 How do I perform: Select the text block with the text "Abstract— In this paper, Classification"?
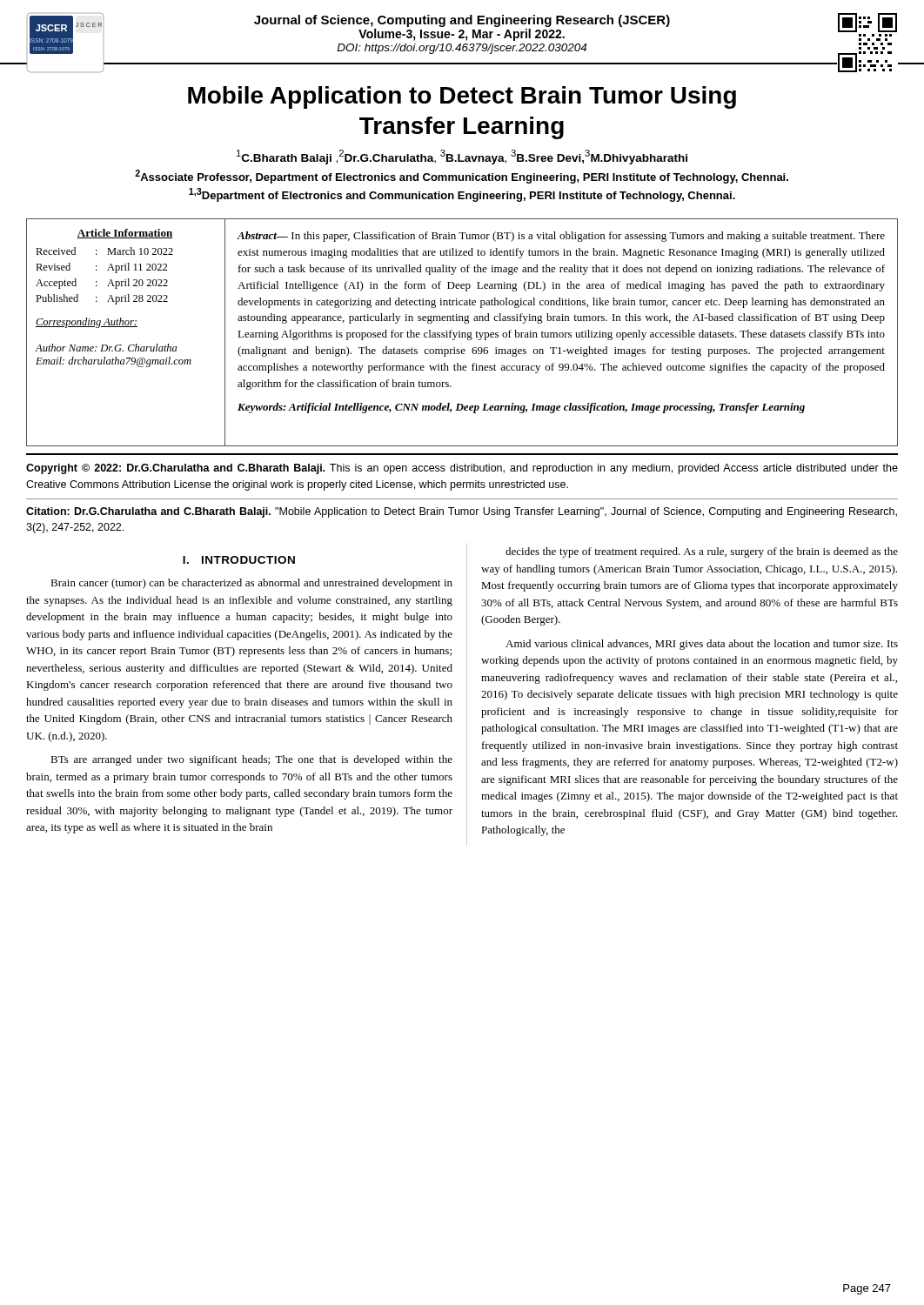[x=561, y=322]
